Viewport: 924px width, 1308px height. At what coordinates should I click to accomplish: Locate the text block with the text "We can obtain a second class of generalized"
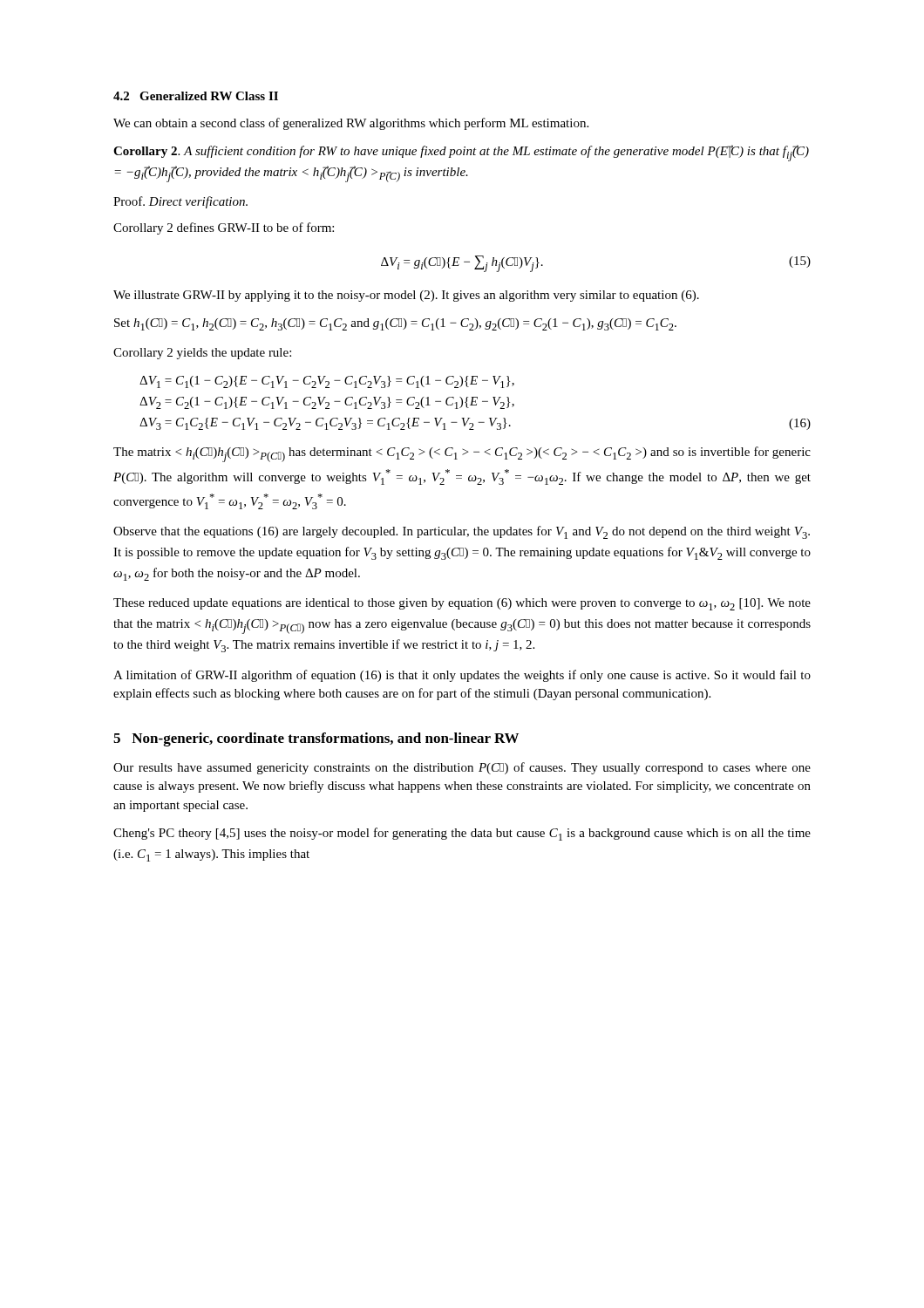tap(351, 123)
